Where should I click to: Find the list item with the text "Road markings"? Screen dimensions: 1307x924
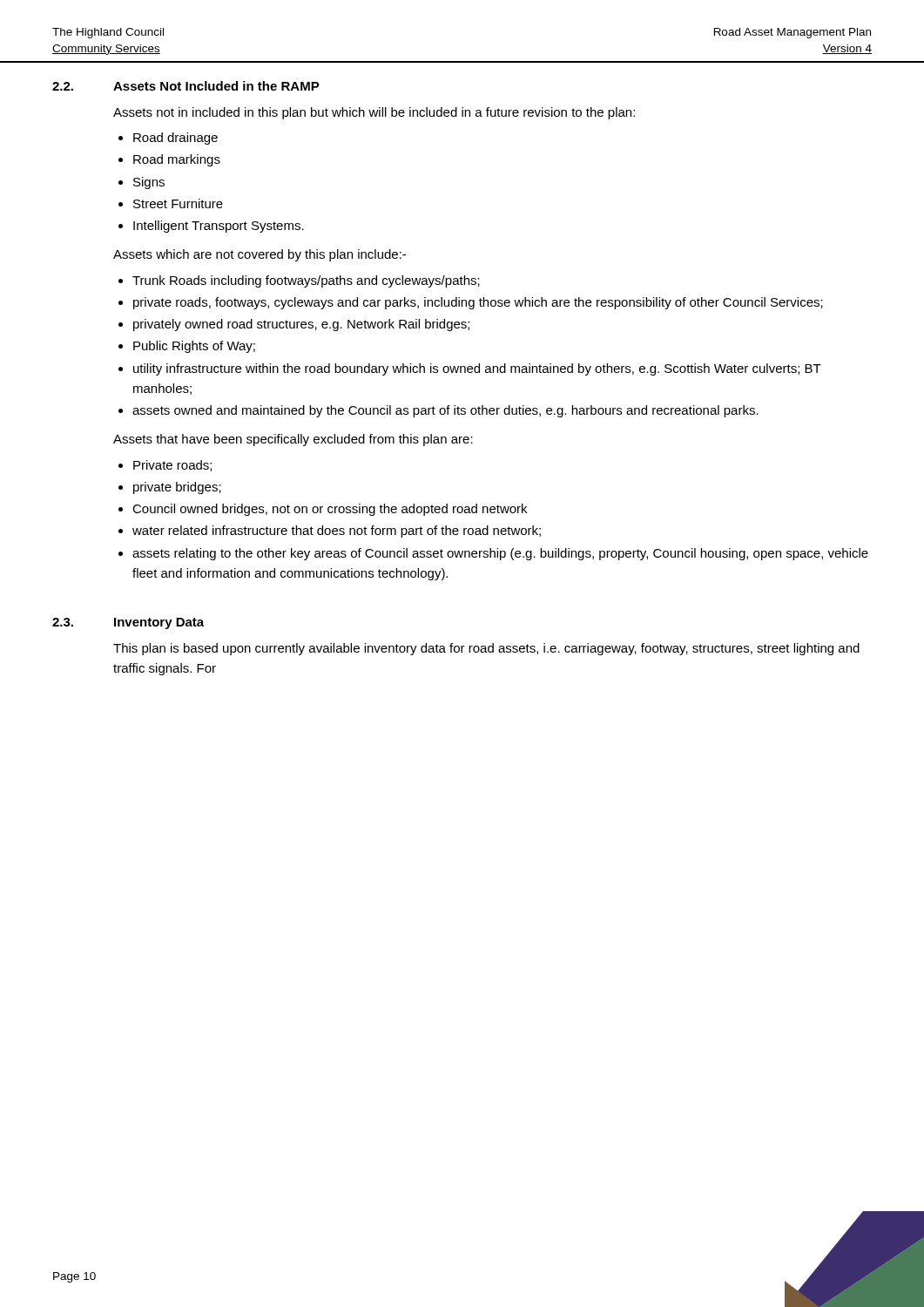(176, 159)
